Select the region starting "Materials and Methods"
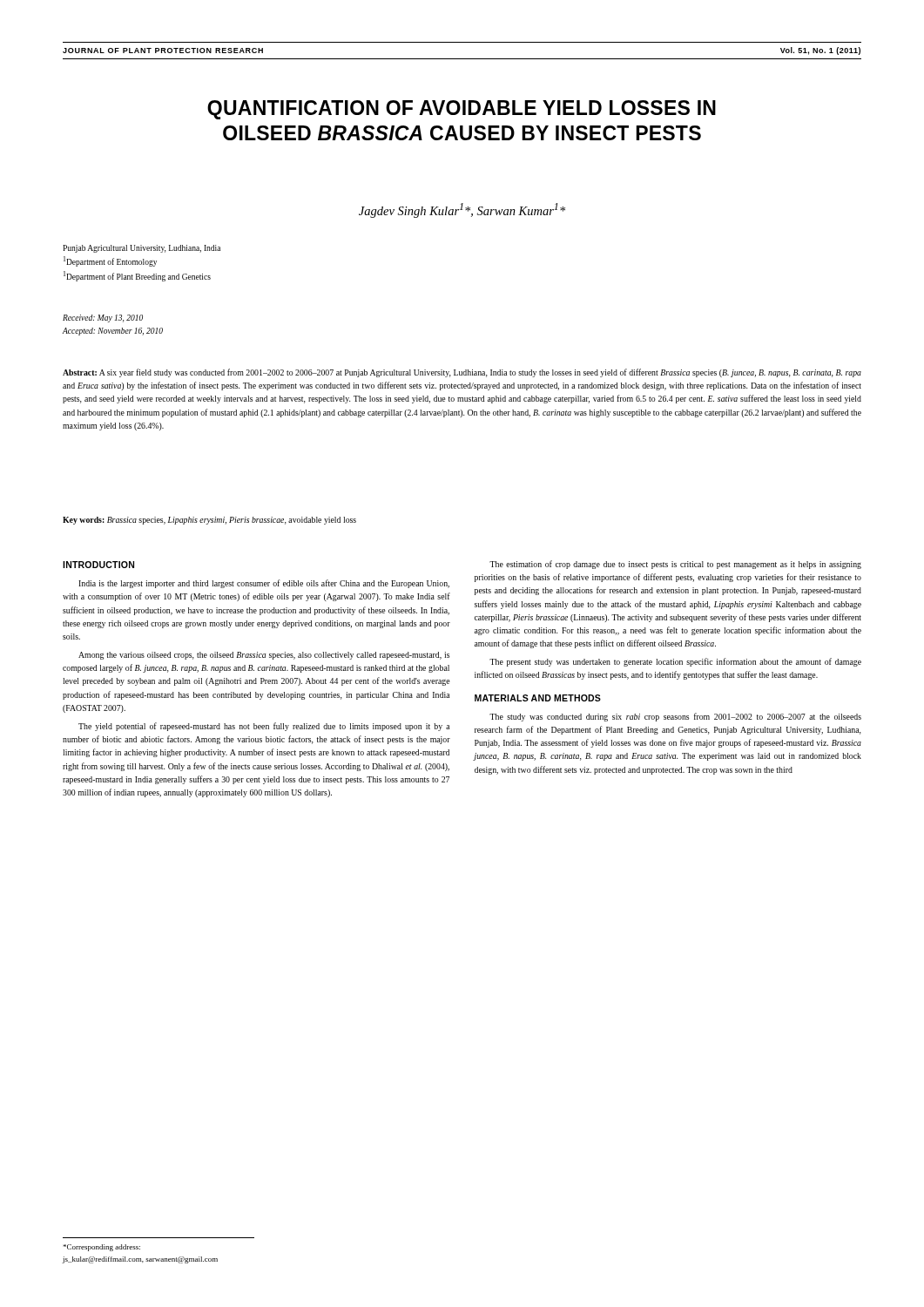This screenshot has width=924, height=1307. 538,698
